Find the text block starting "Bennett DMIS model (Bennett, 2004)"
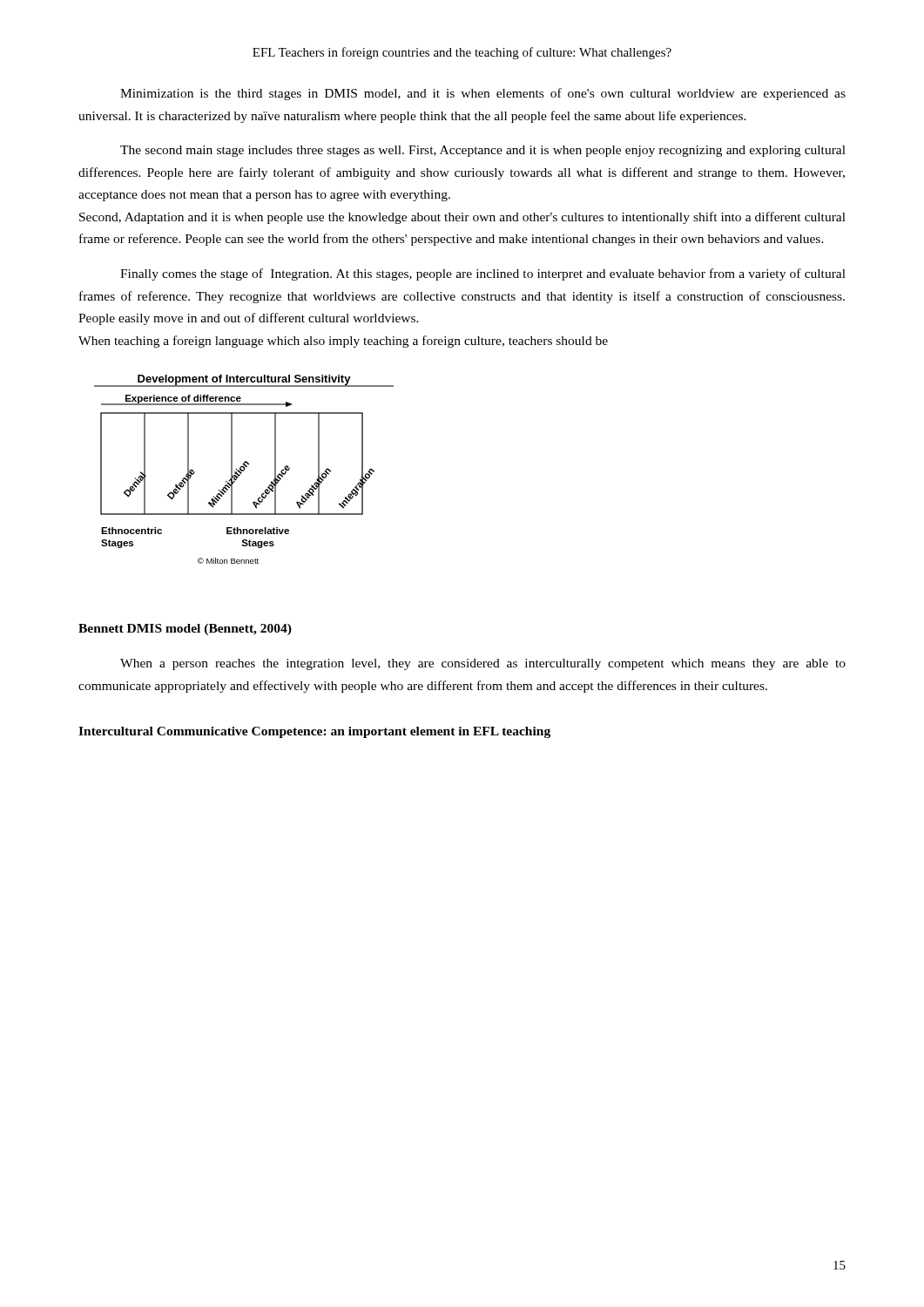The height and width of the screenshot is (1307, 924). (185, 628)
